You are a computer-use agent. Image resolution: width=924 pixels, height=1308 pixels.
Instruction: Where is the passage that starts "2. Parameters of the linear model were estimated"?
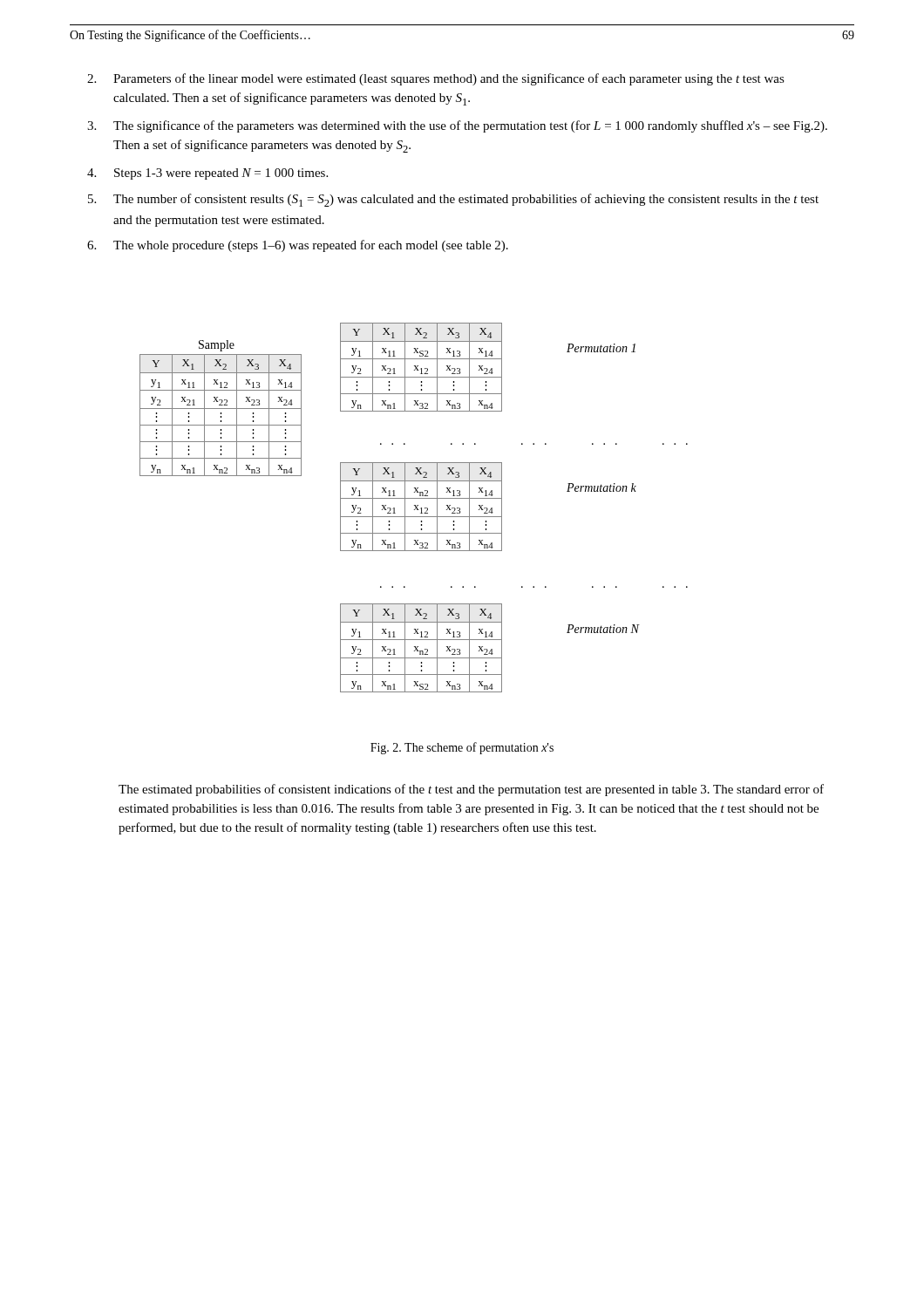pos(462,90)
